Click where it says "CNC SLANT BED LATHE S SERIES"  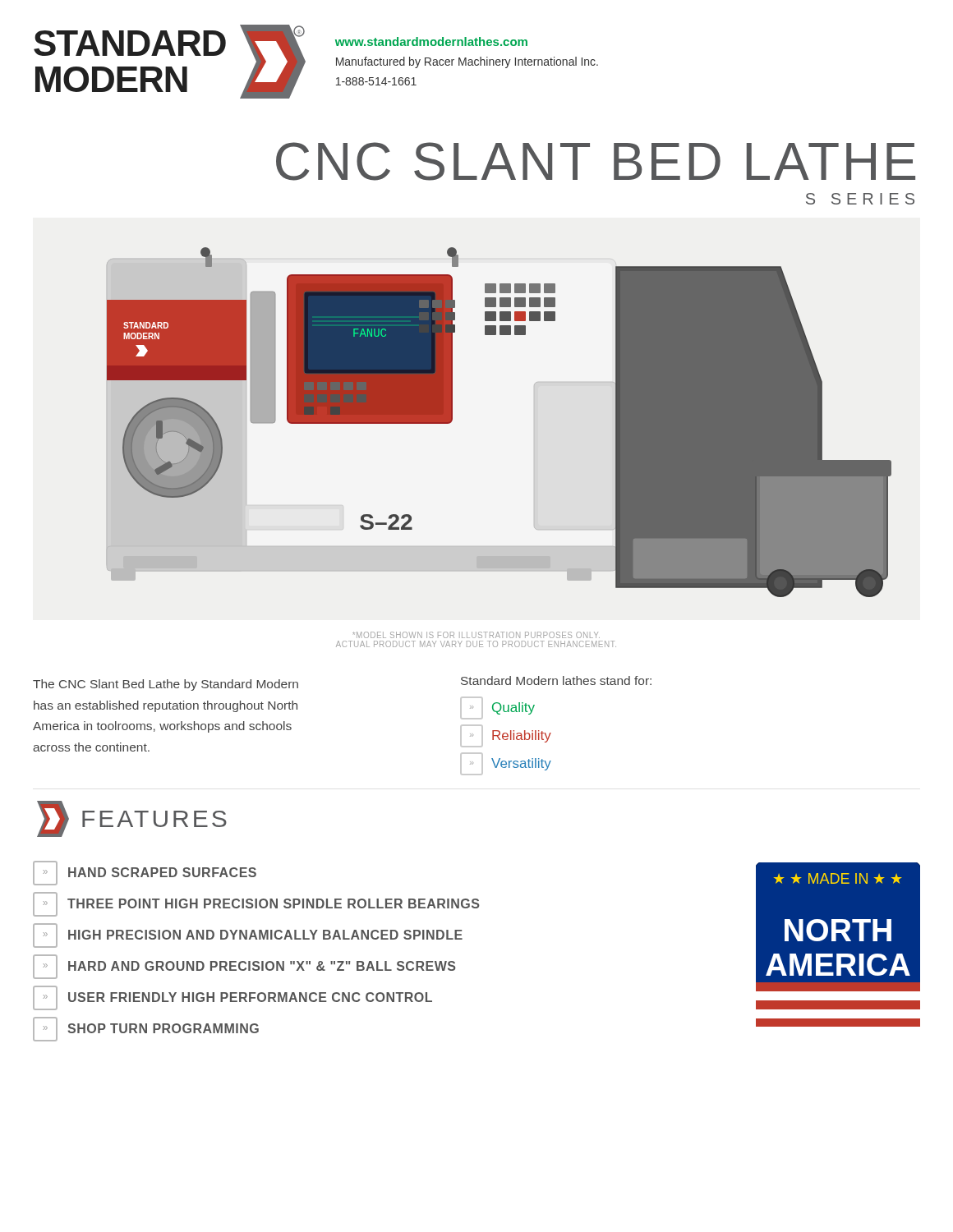476,172
